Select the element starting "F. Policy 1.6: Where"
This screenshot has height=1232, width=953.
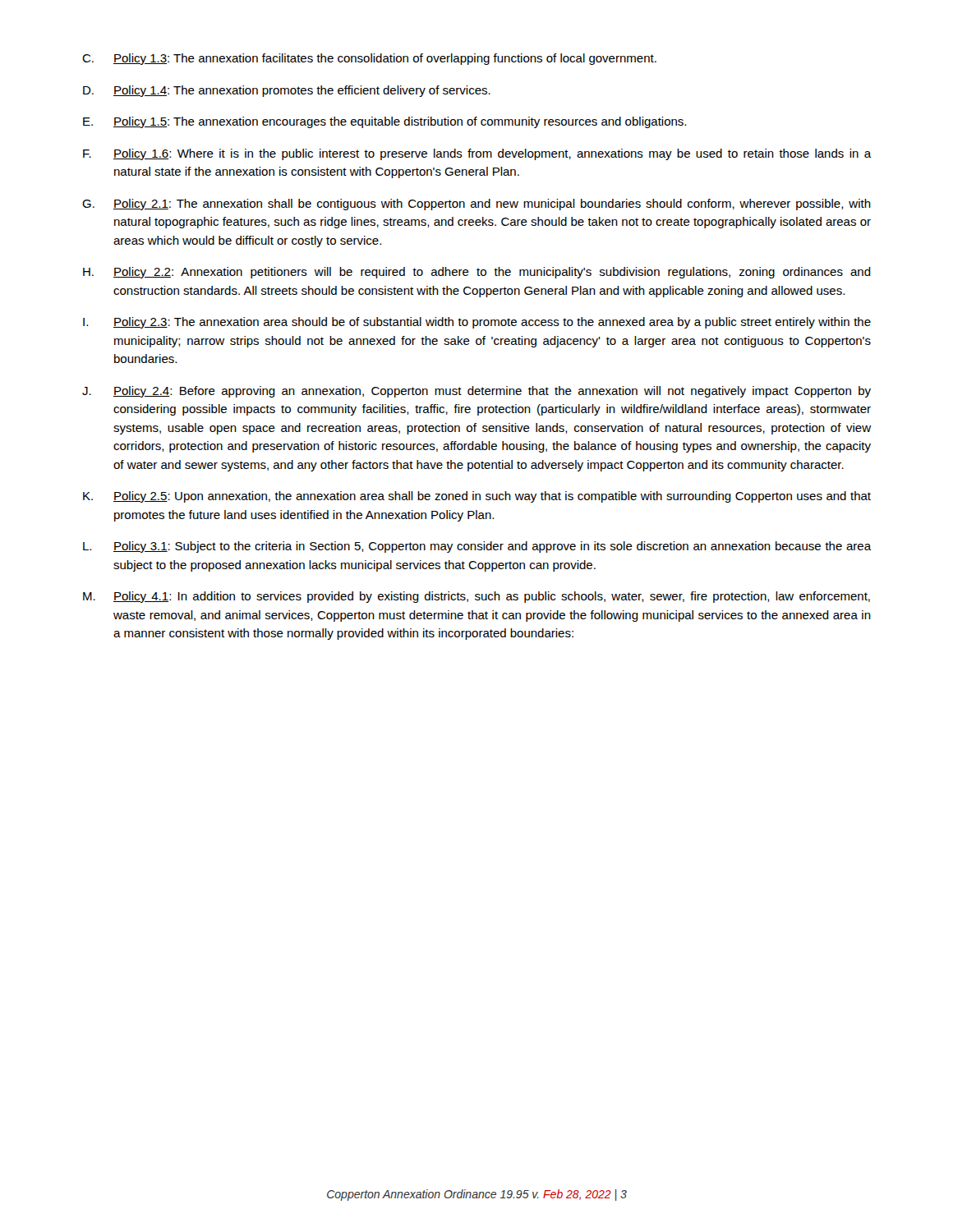(476, 163)
